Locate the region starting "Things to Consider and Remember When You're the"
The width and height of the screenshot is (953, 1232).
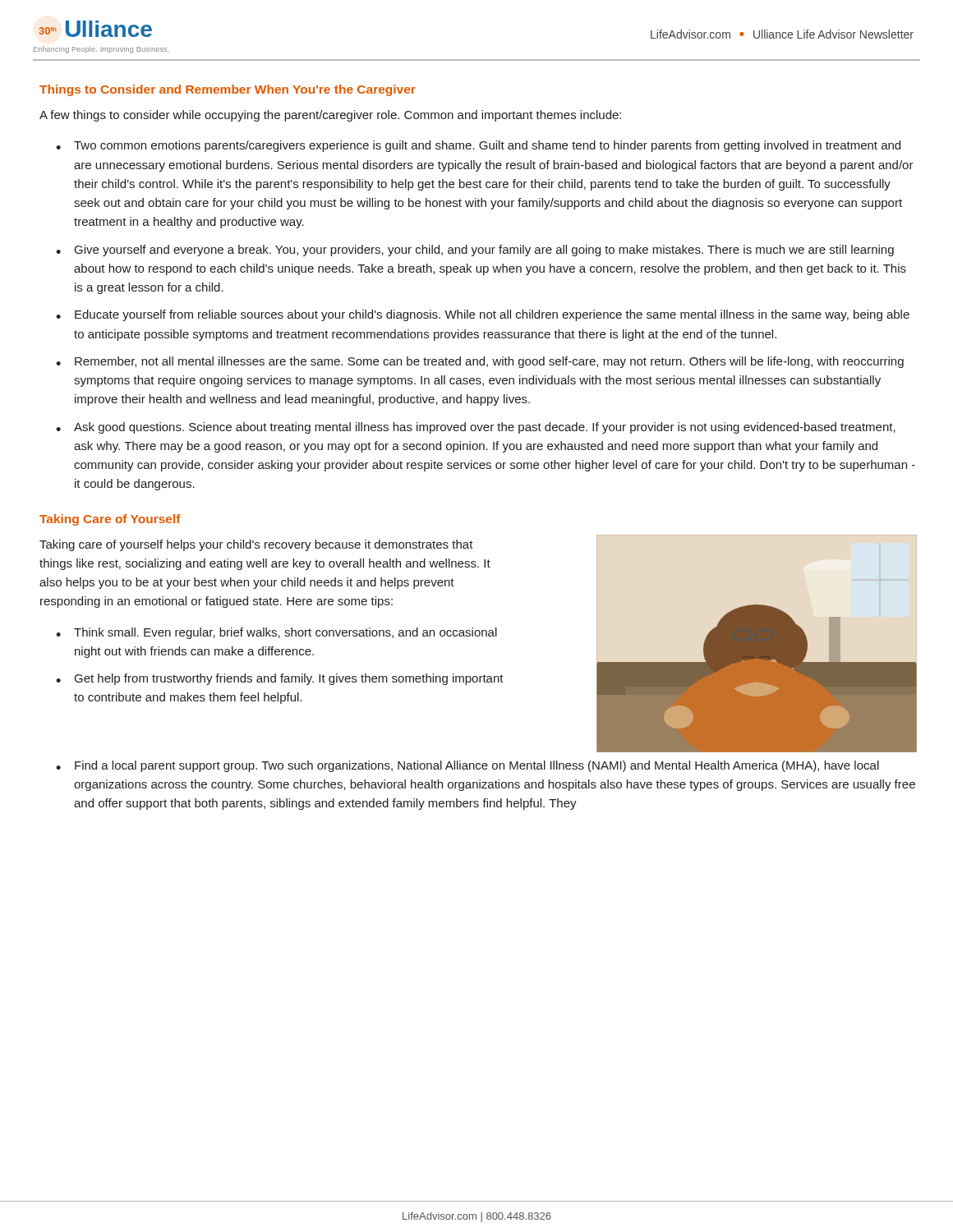228,89
